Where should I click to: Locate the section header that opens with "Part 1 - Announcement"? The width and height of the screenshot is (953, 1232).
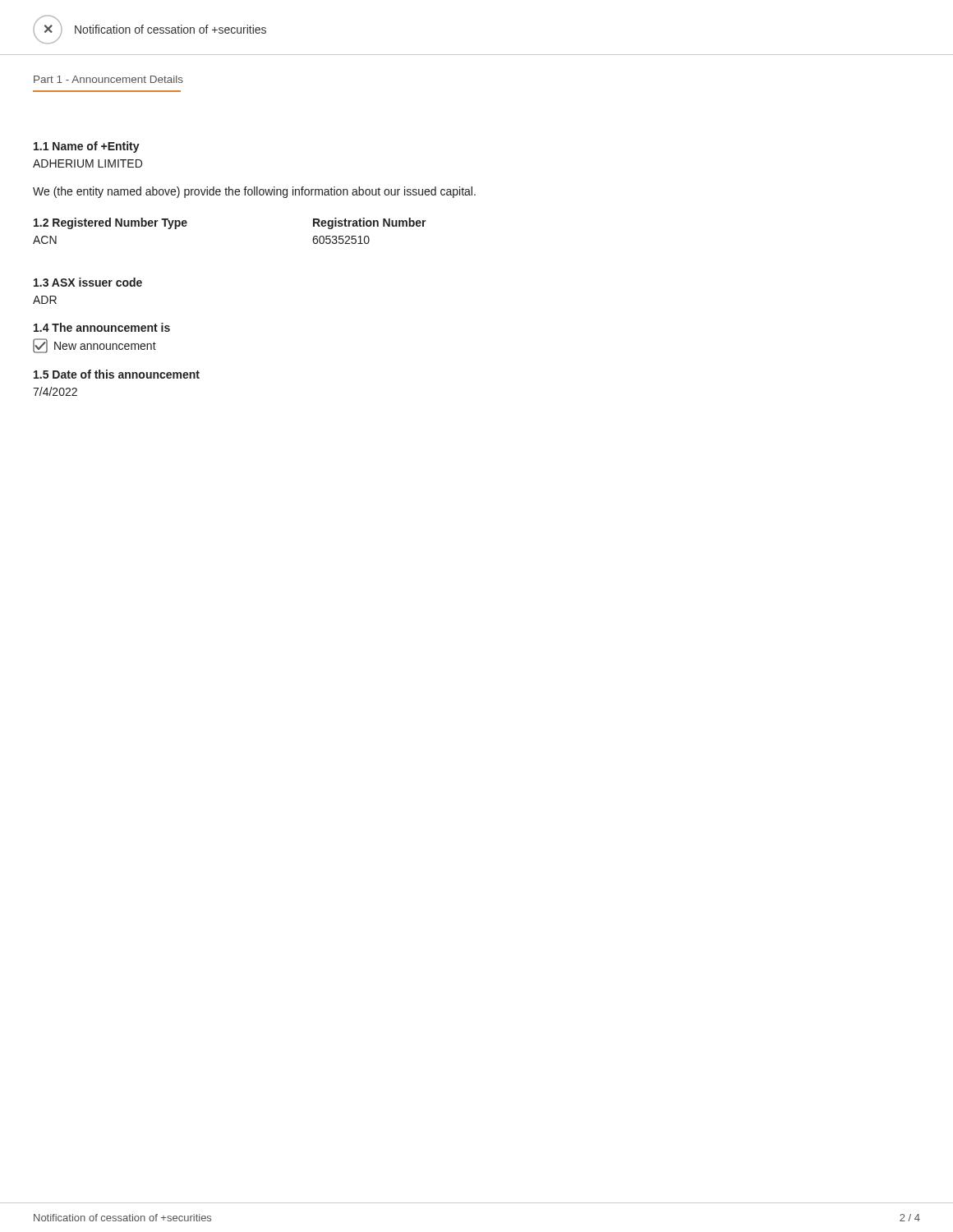point(108,79)
